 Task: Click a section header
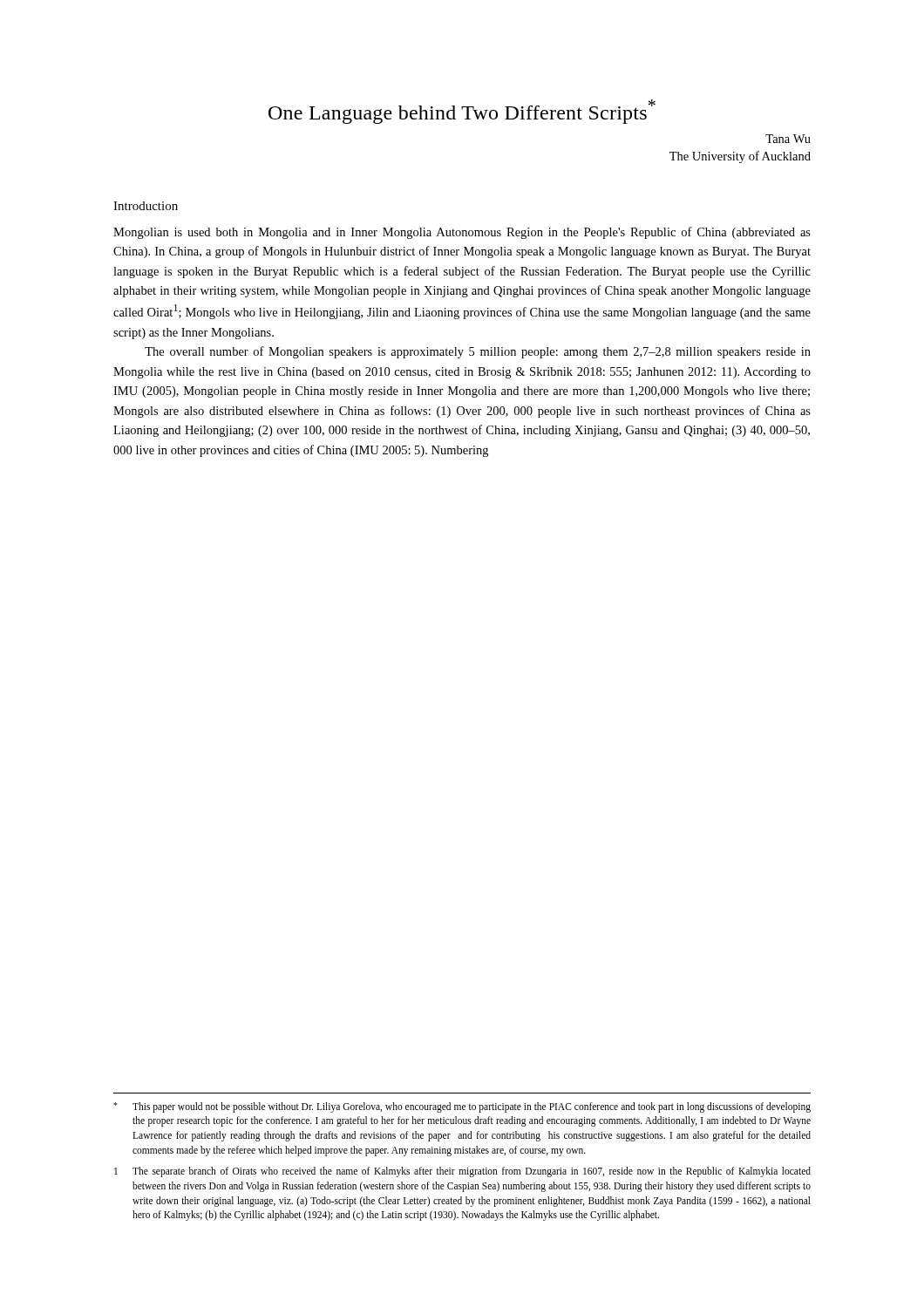point(462,206)
